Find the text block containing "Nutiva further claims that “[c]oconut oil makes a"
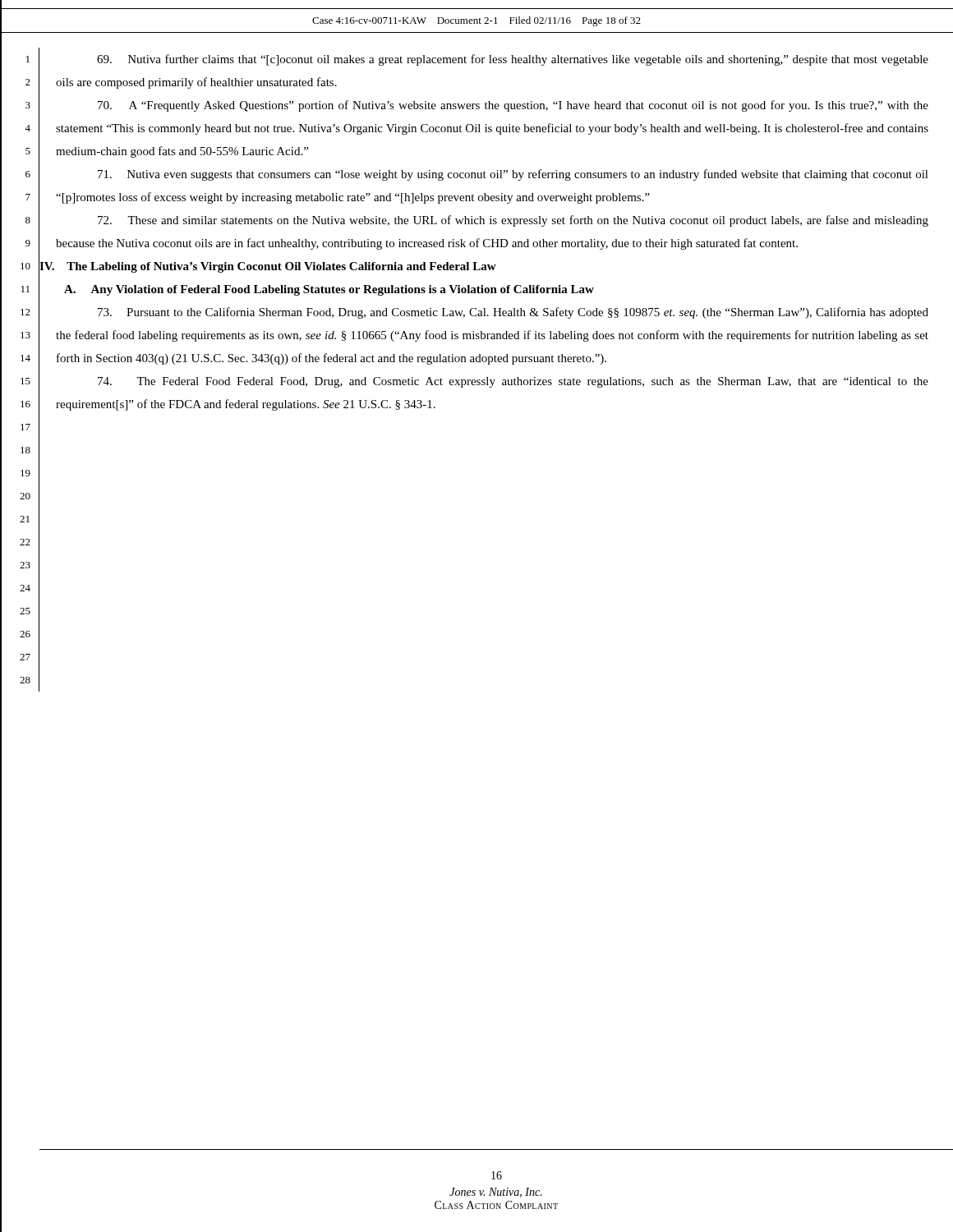 point(492,71)
